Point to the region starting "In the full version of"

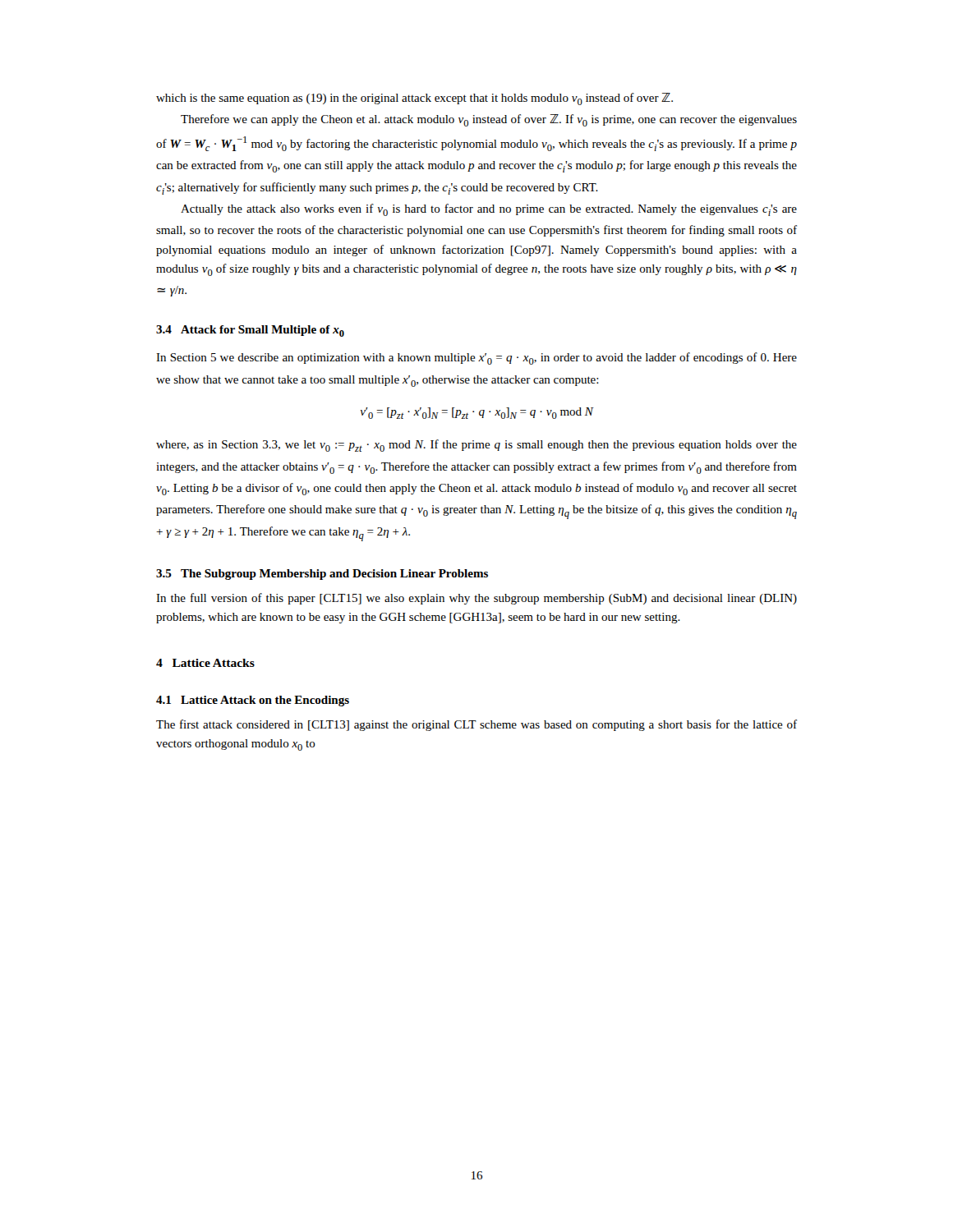(x=476, y=607)
